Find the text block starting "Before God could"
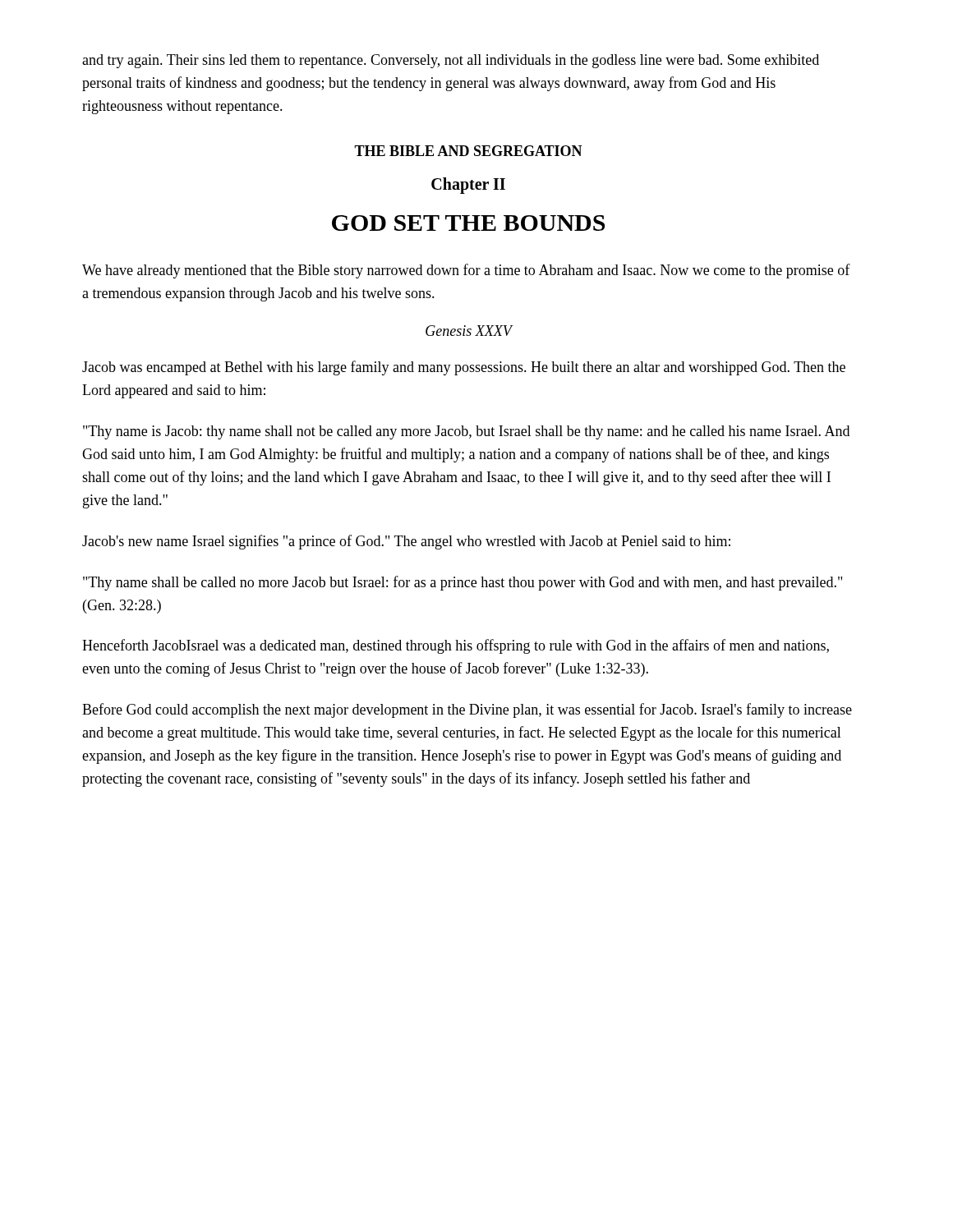This screenshot has width=953, height=1232. point(467,744)
